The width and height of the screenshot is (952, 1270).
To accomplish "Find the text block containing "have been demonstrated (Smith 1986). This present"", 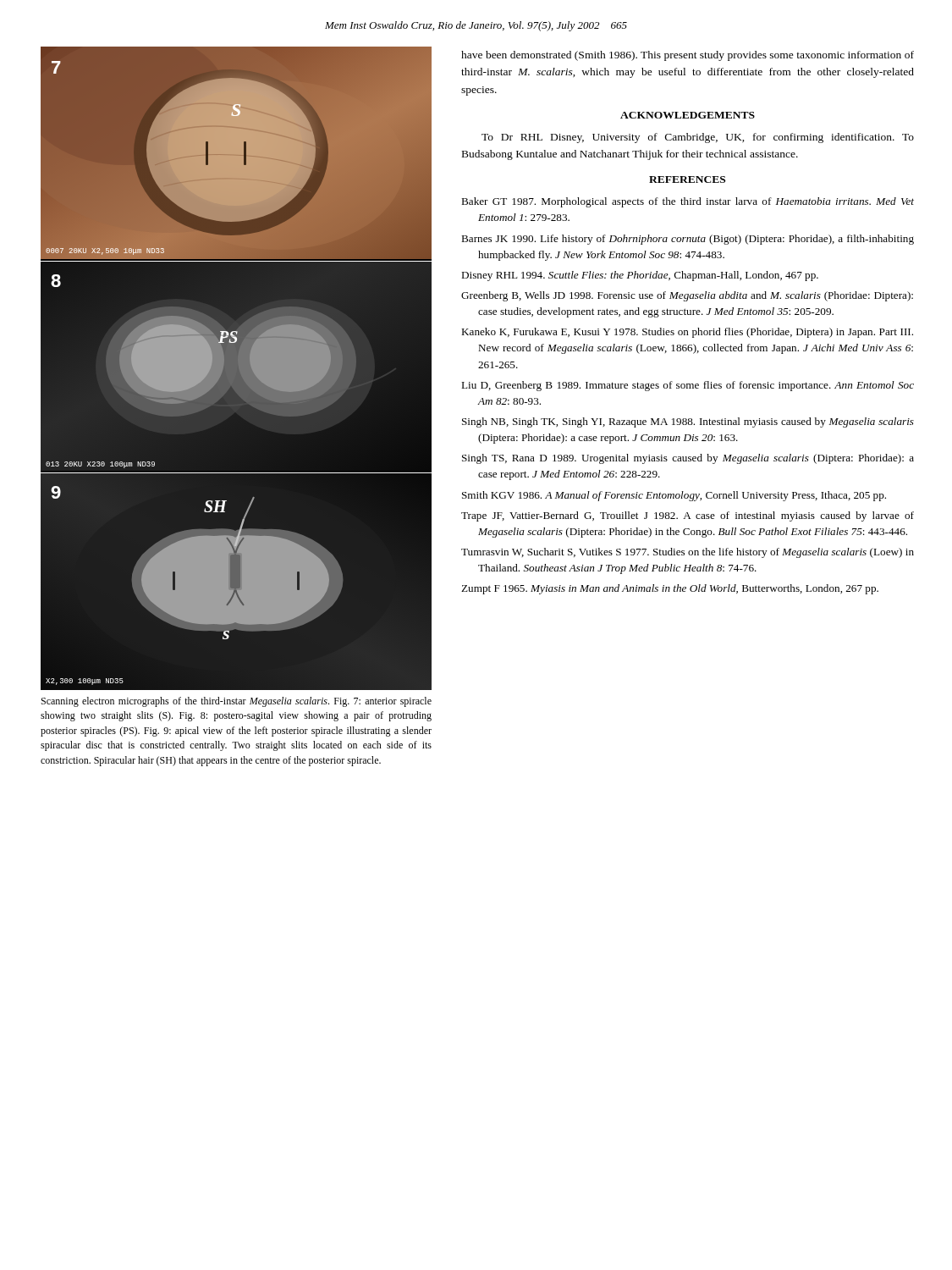I will coord(688,72).
